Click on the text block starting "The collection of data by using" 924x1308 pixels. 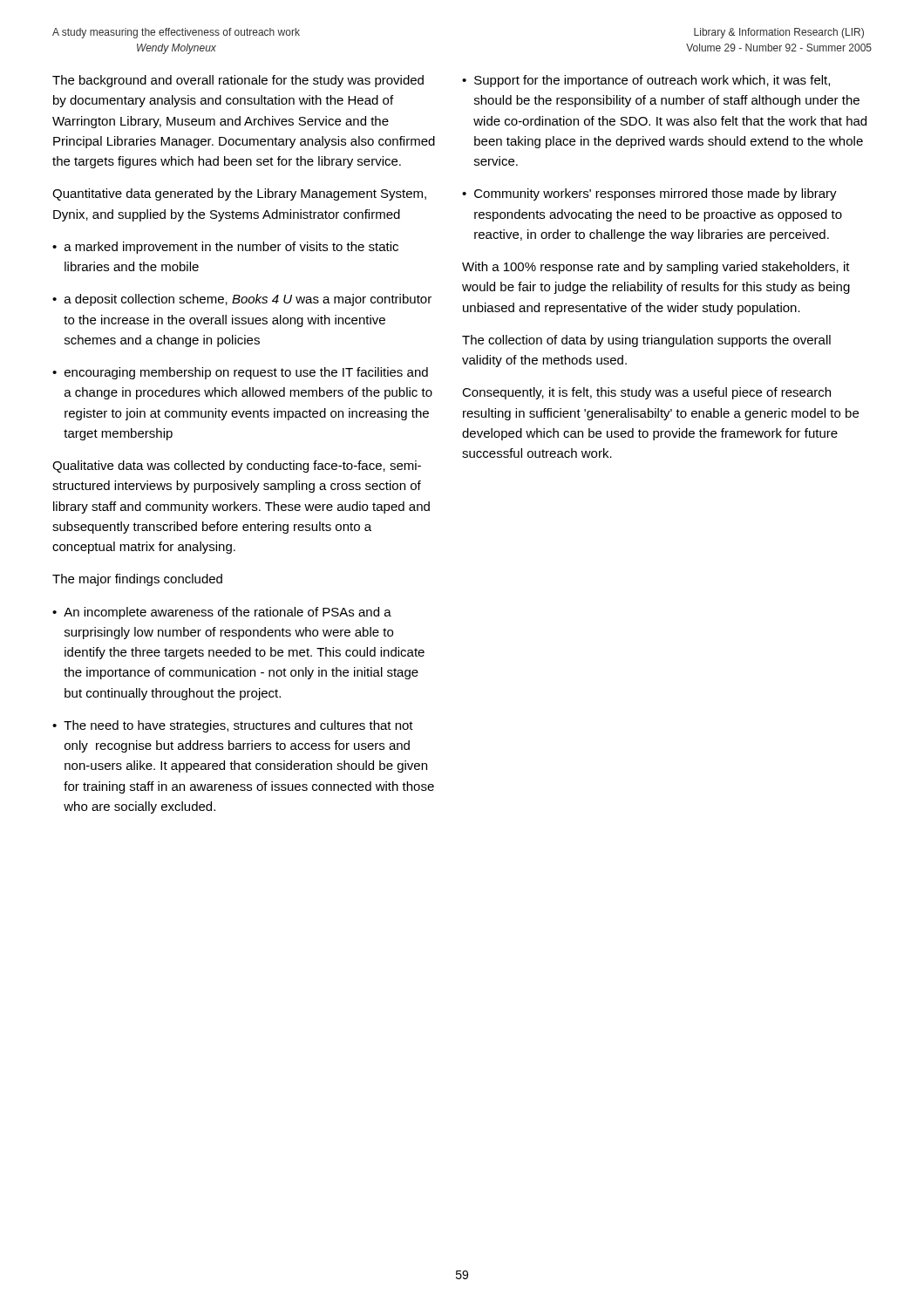pos(667,350)
